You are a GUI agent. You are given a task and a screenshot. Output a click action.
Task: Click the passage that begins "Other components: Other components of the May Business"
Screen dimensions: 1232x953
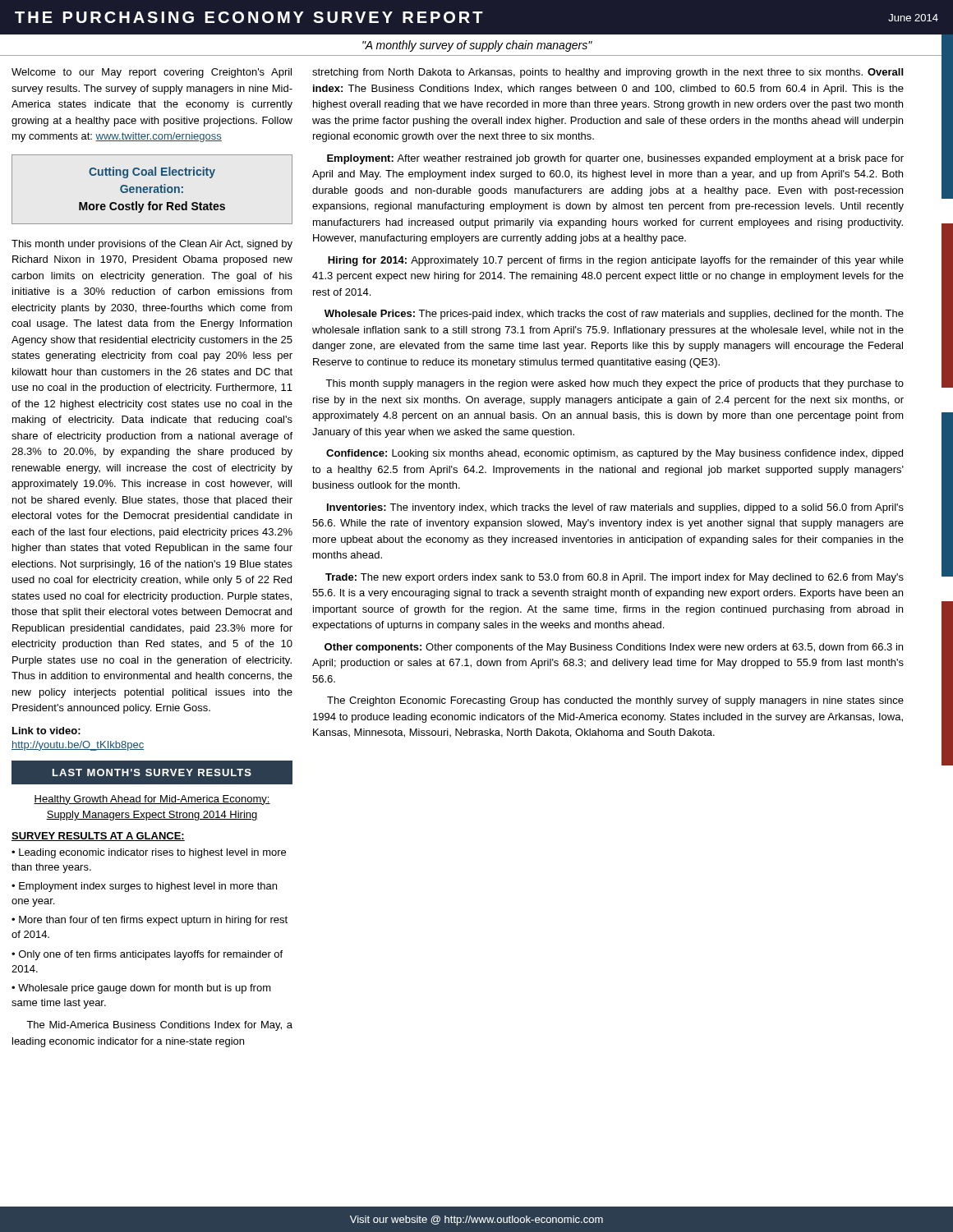pyautogui.click(x=608, y=662)
